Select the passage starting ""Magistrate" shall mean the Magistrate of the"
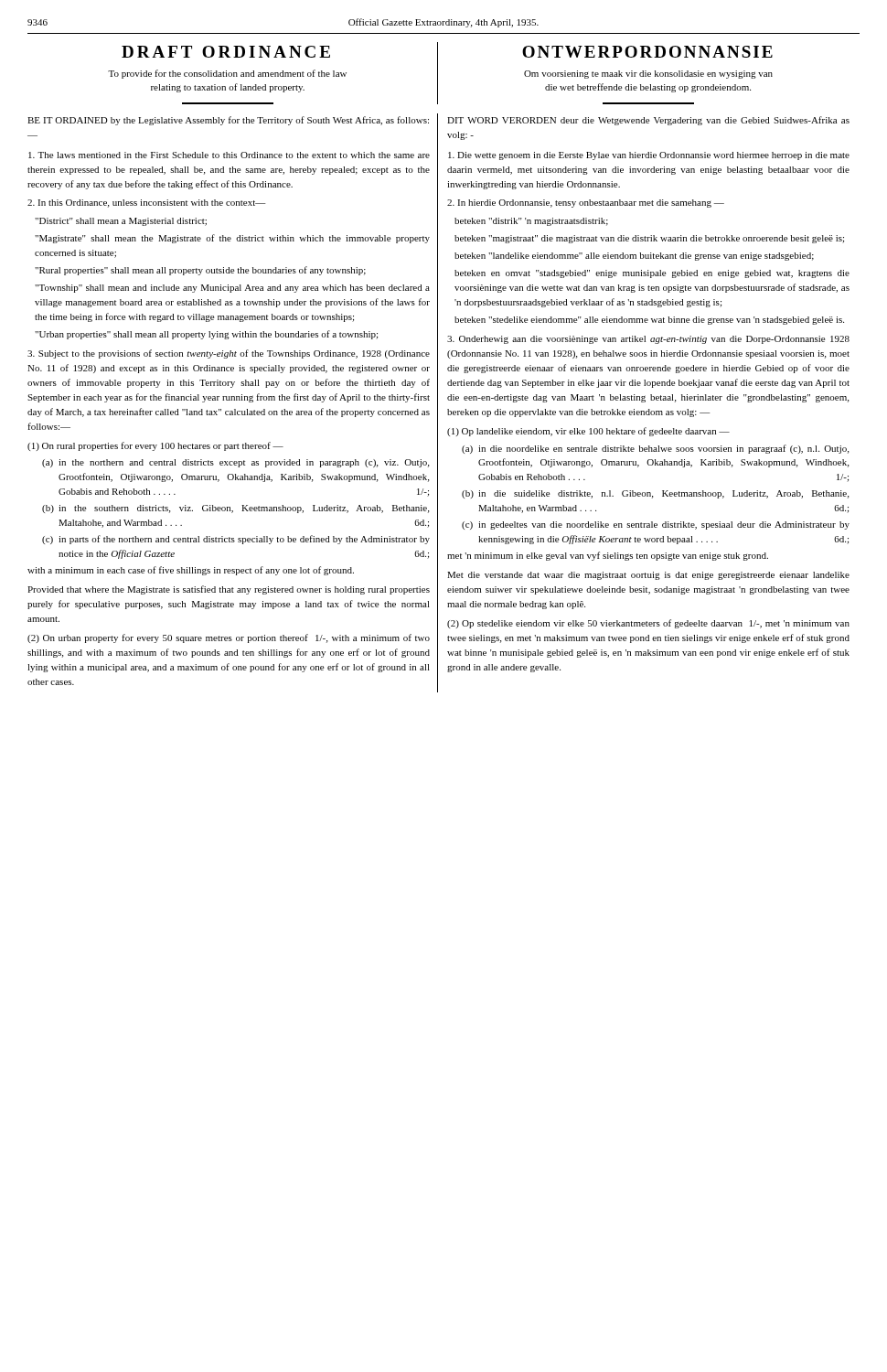 tap(232, 245)
